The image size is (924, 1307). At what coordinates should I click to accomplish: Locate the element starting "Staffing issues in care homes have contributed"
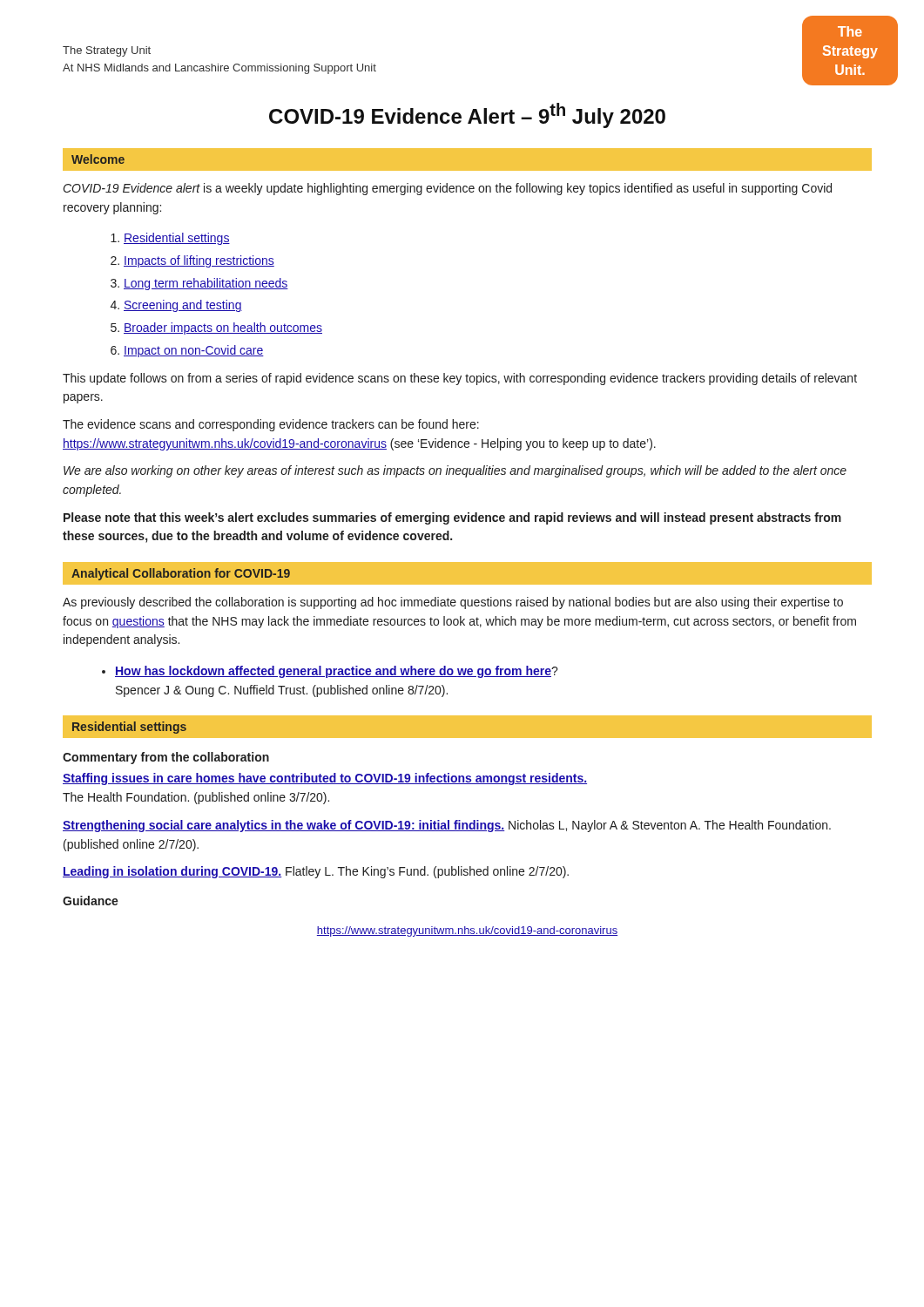pyautogui.click(x=325, y=788)
